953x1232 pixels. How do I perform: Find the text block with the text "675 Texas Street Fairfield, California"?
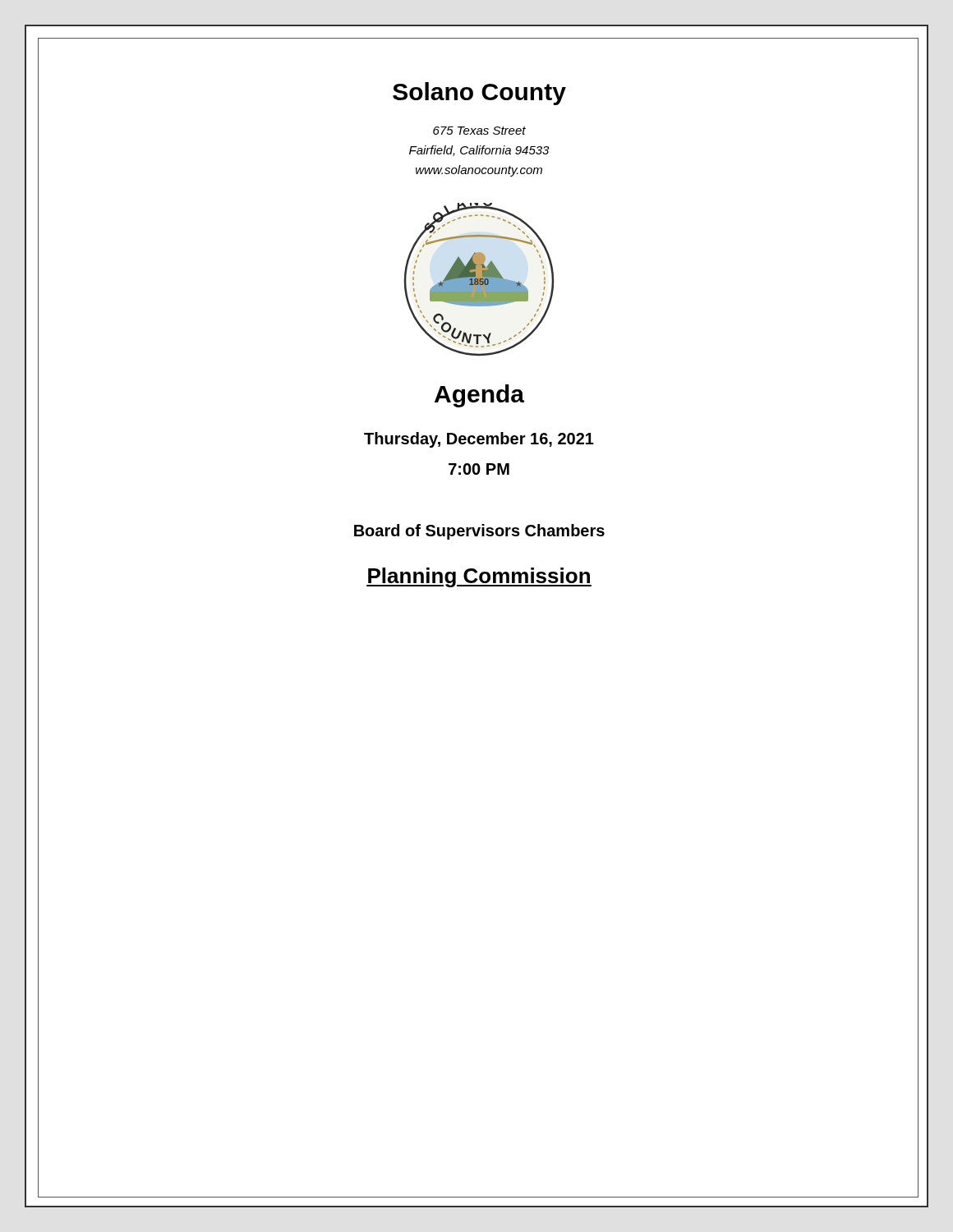click(479, 150)
